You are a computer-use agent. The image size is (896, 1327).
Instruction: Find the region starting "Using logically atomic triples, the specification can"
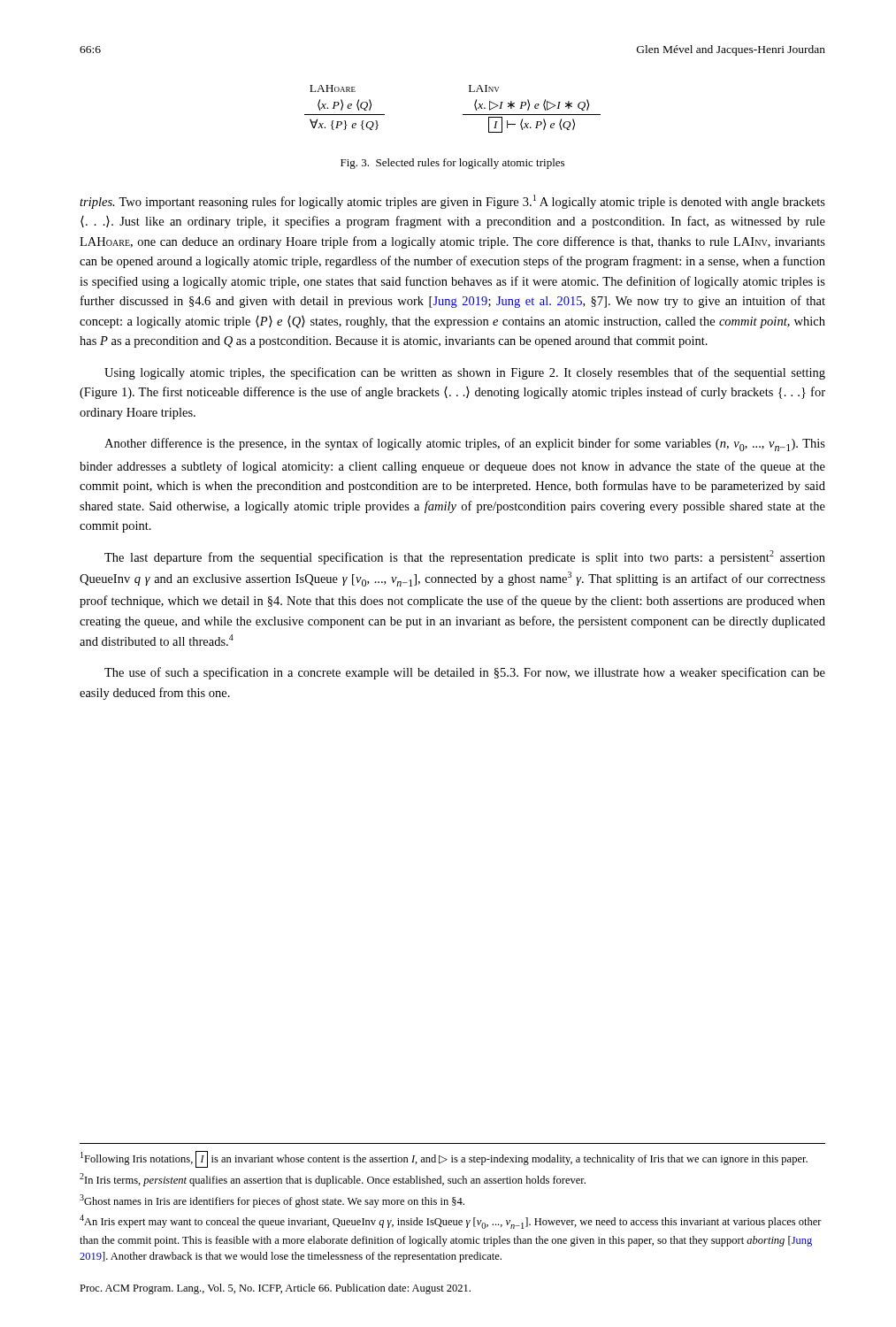(452, 392)
